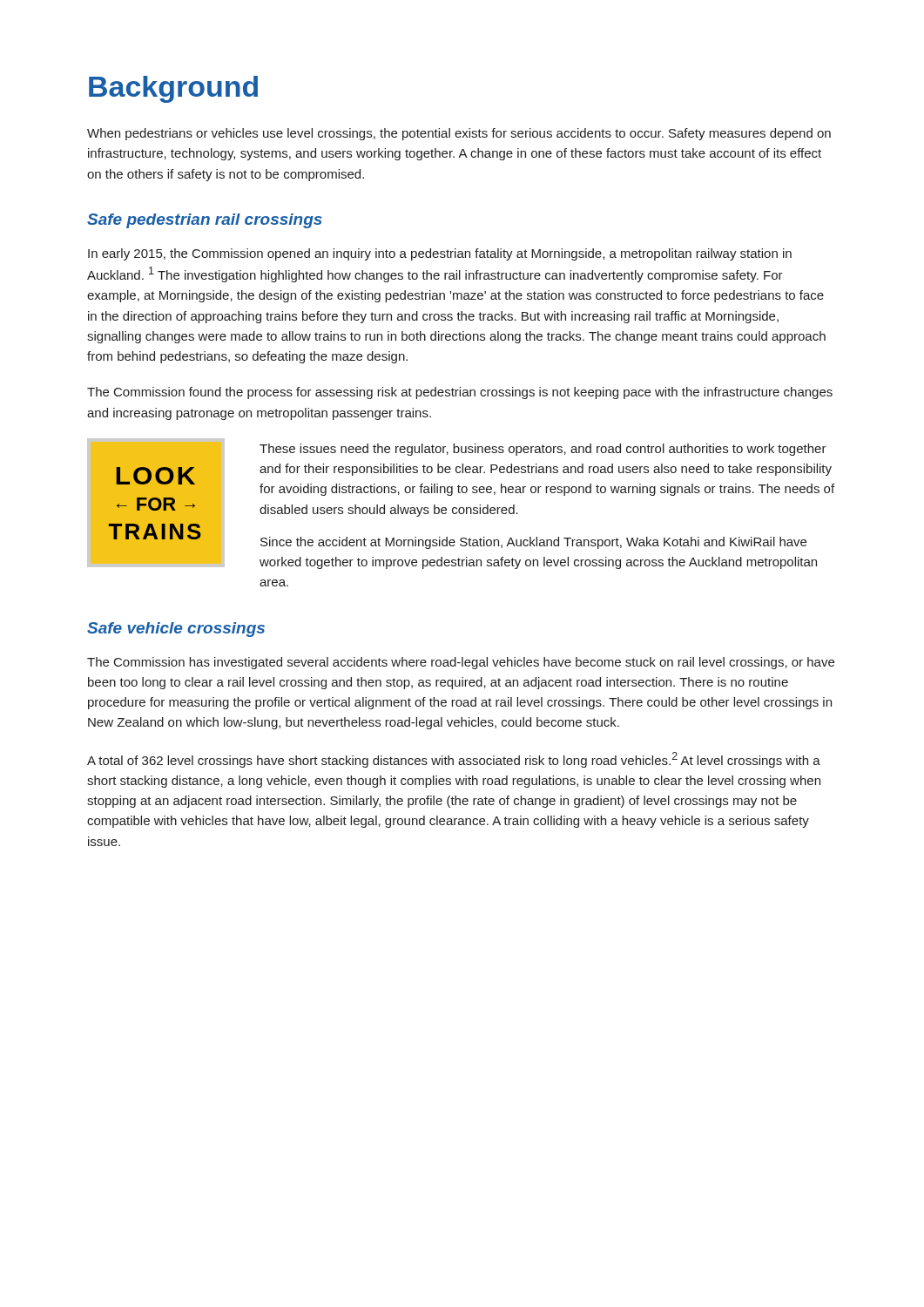The height and width of the screenshot is (1307, 924).
Task: Click on the region starting "Since the accident at Morningside Station, Auckland Transport,"
Action: tap(539, 562)
